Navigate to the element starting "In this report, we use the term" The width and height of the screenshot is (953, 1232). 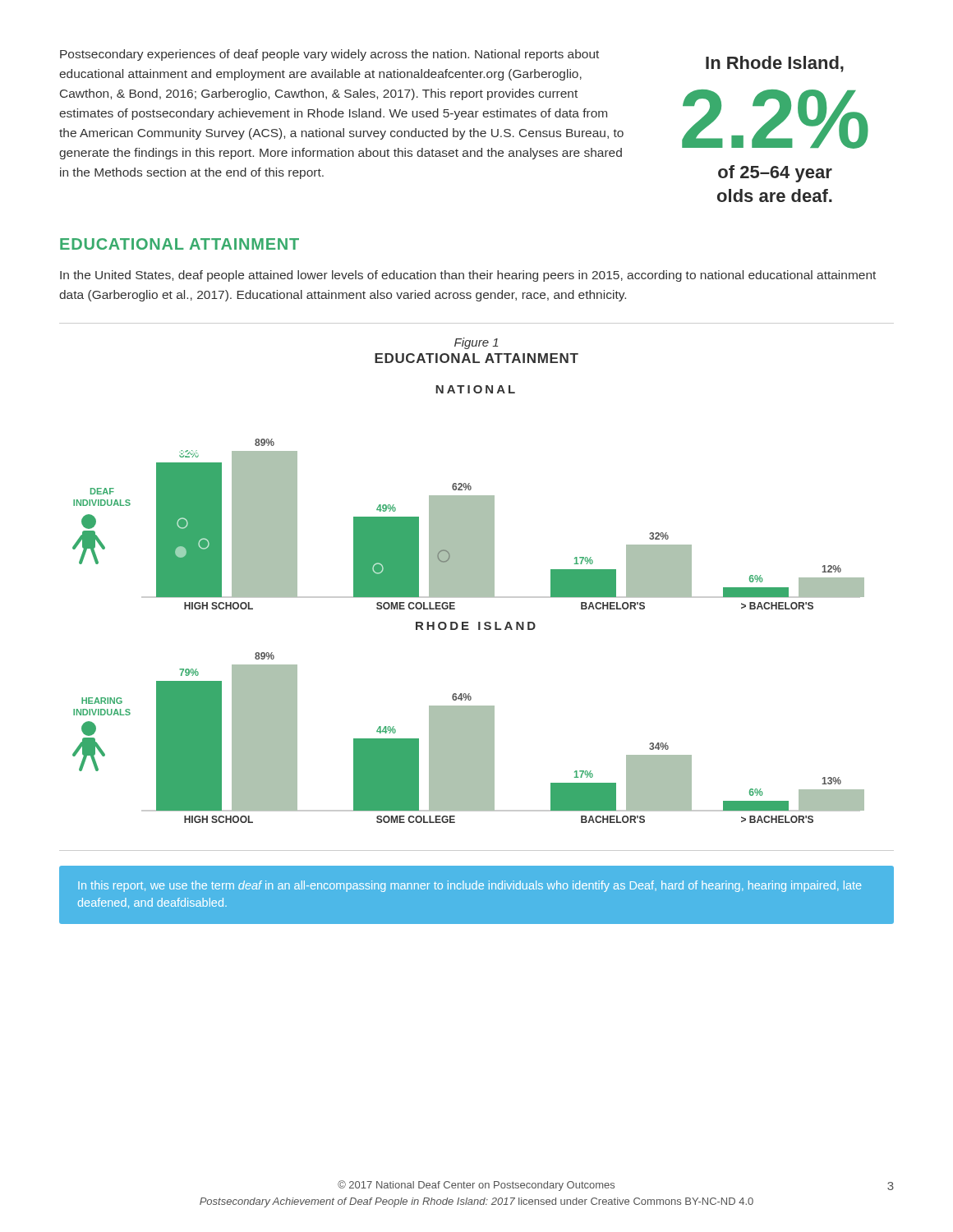point(470,894)
